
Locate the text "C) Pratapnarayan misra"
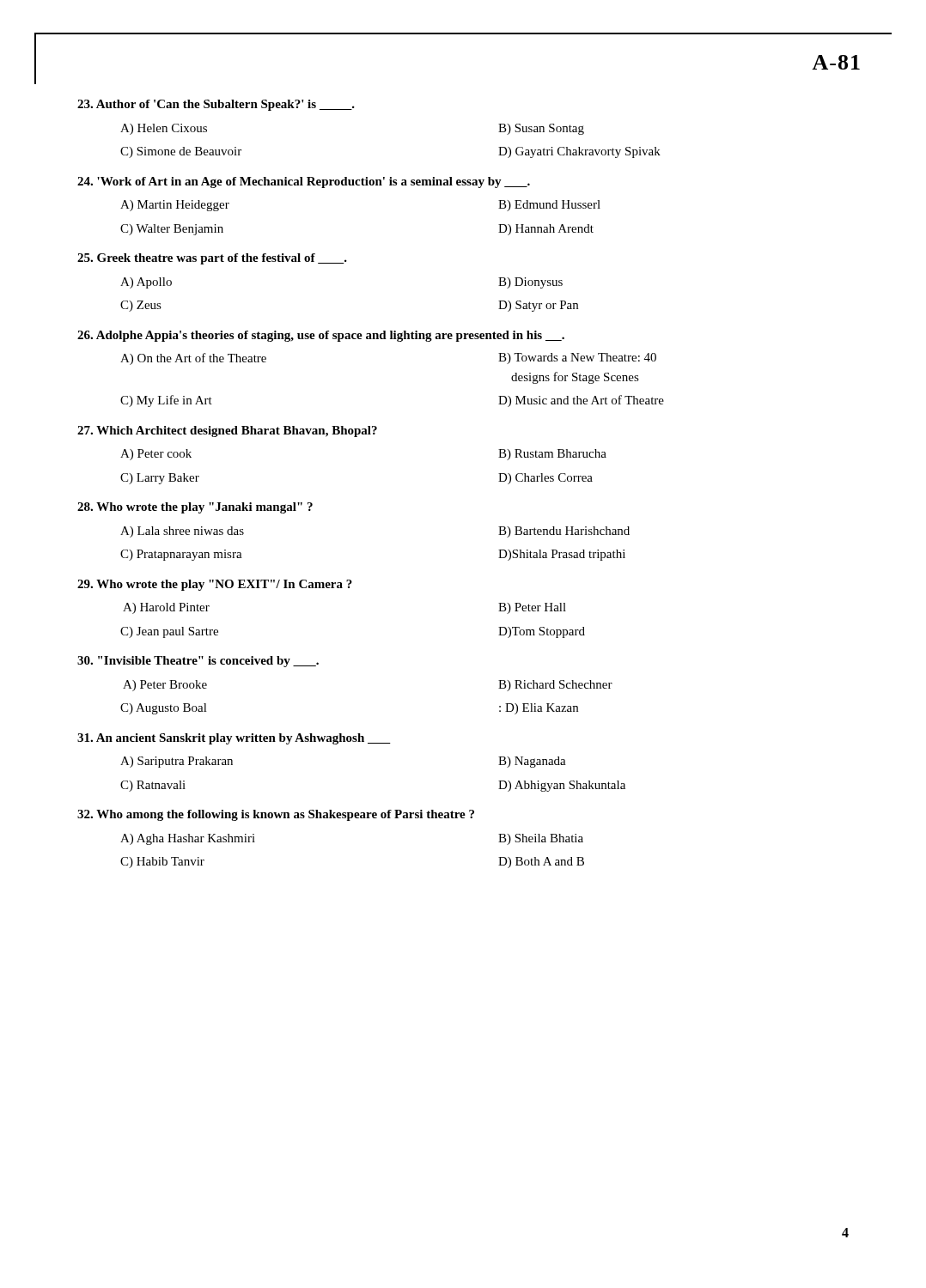181,554
